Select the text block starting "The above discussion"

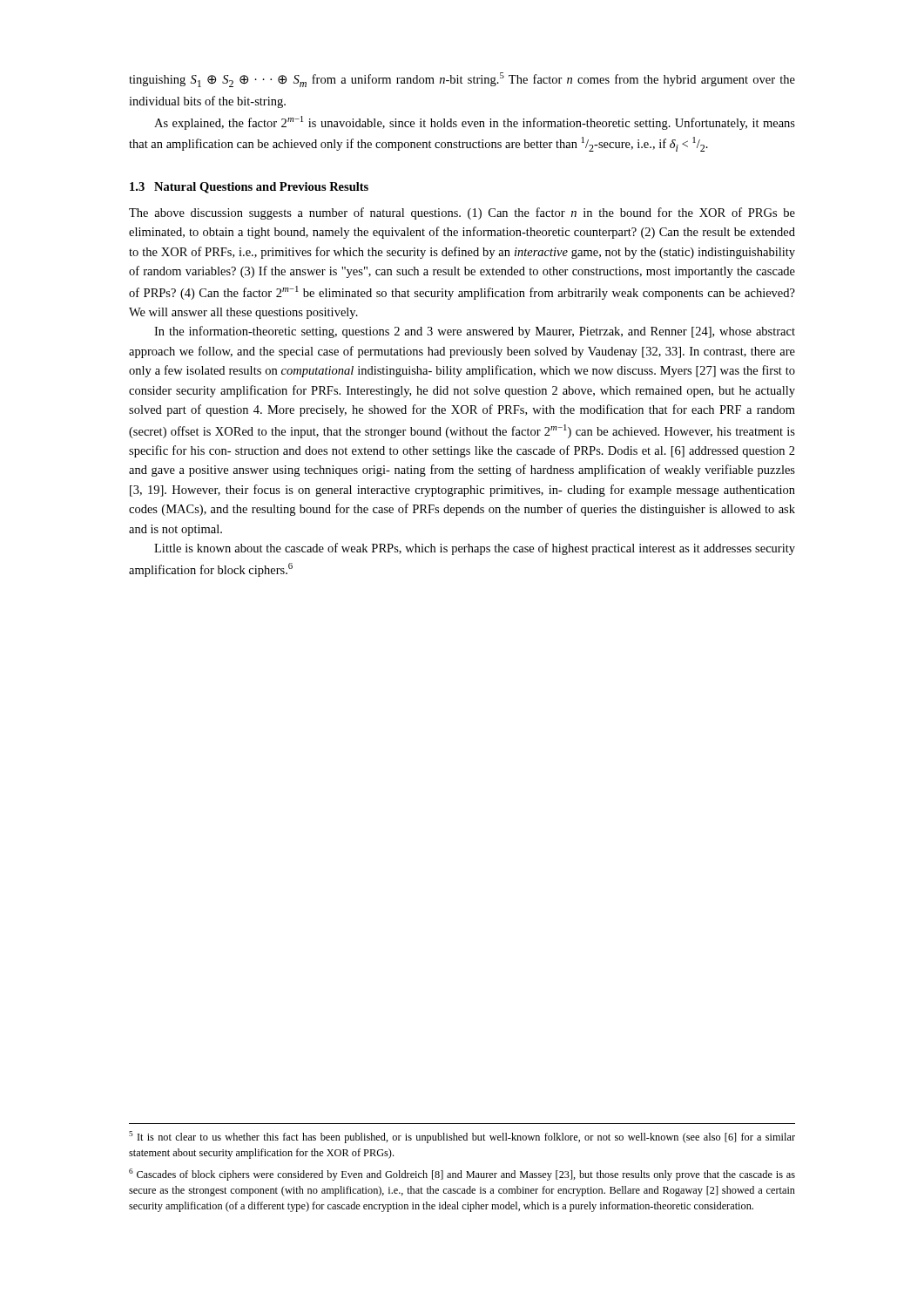pyautogui.click(x=462, y=391)
